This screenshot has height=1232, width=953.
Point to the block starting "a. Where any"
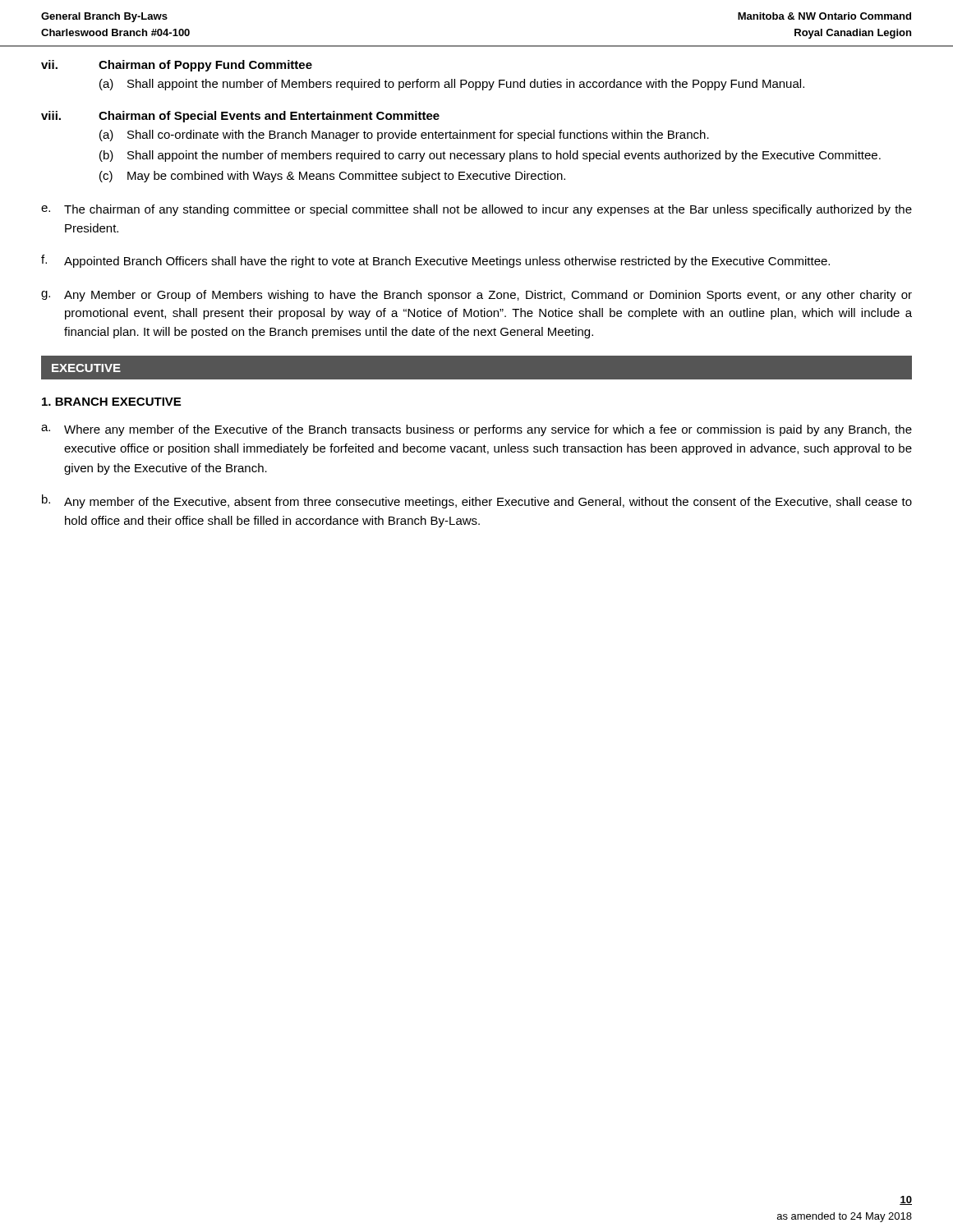[476, 448]
